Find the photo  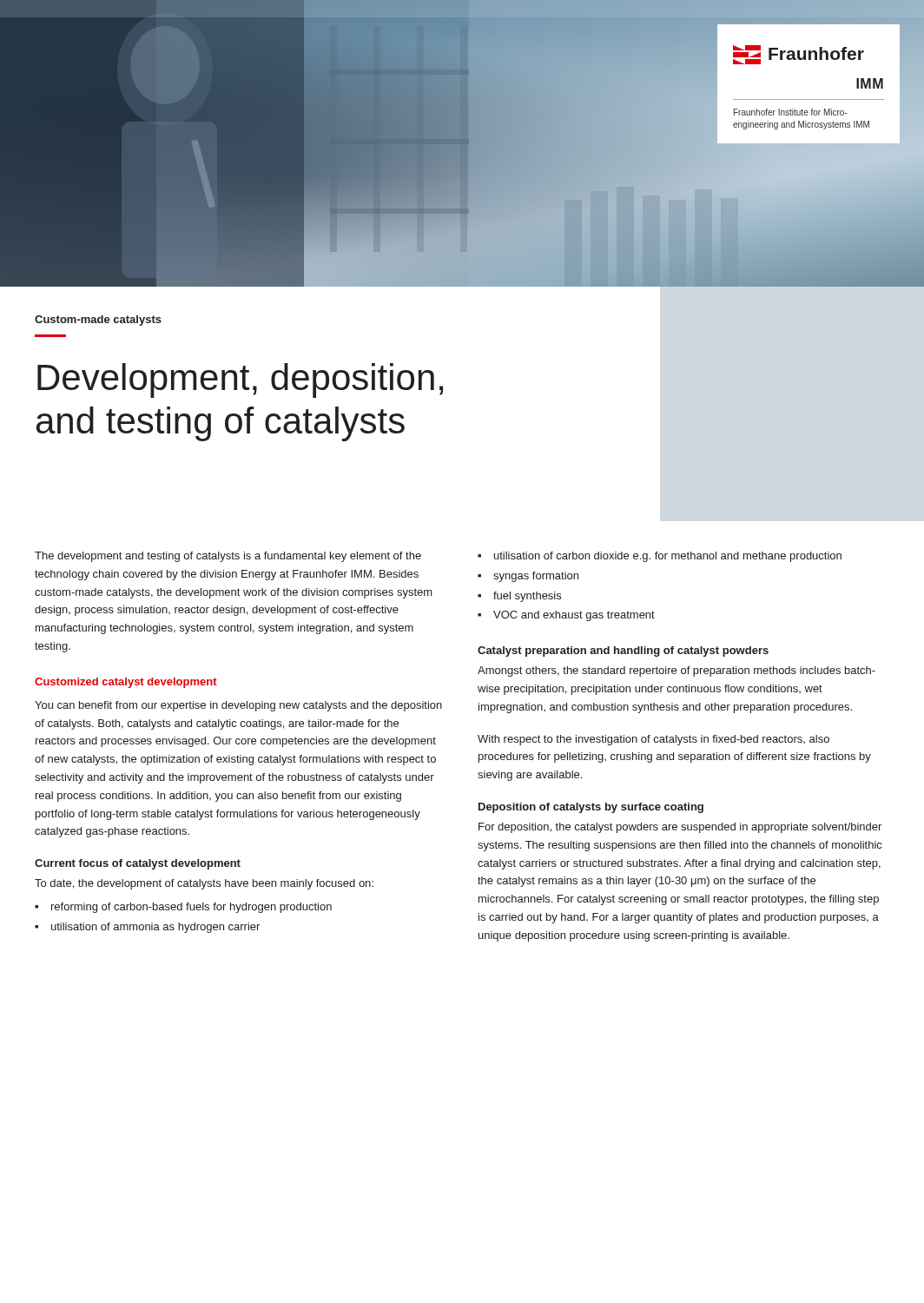tap(462, 143)
